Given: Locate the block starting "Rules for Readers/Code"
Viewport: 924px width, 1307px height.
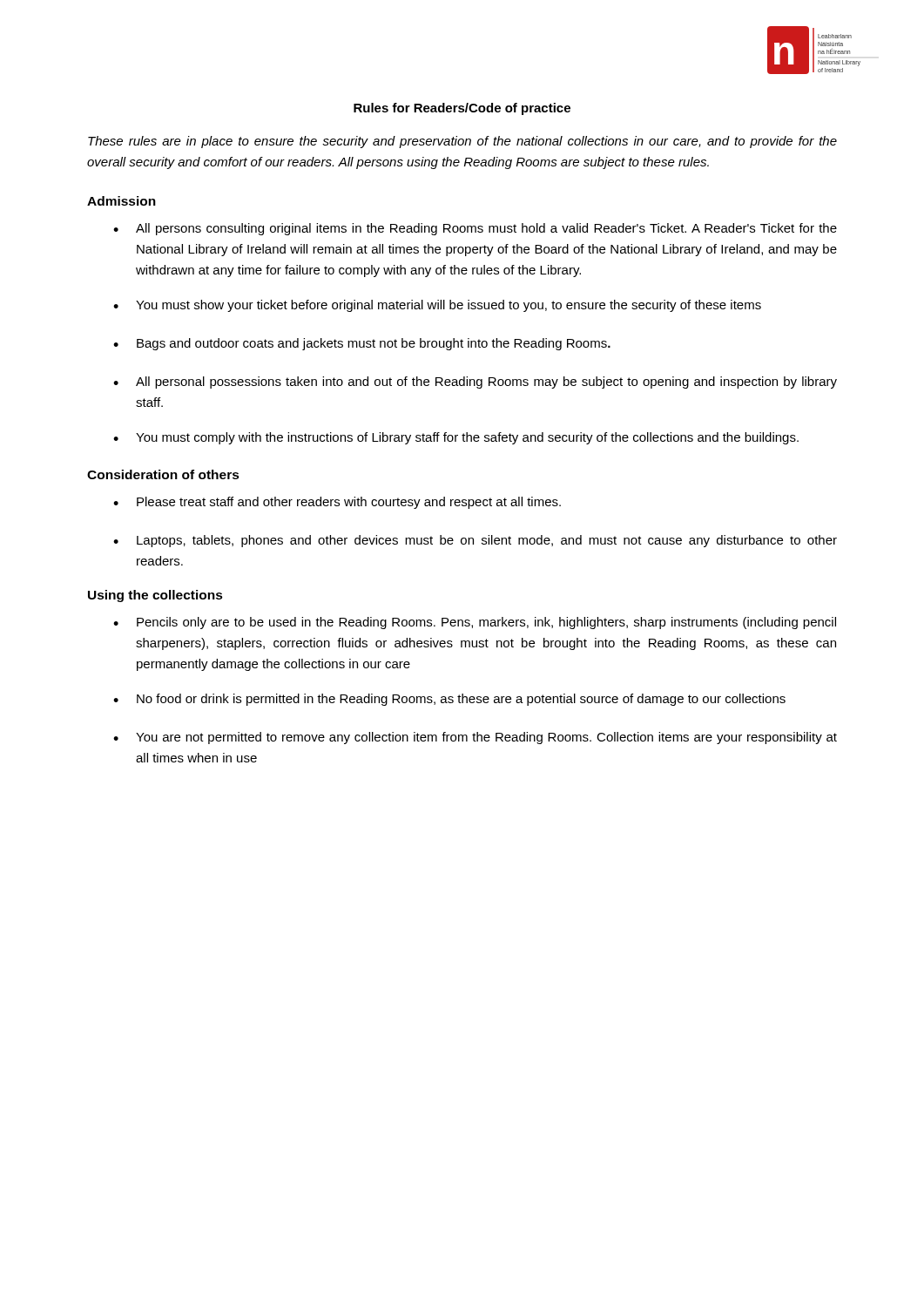Looking at the screenshot, I should [462, 108].
